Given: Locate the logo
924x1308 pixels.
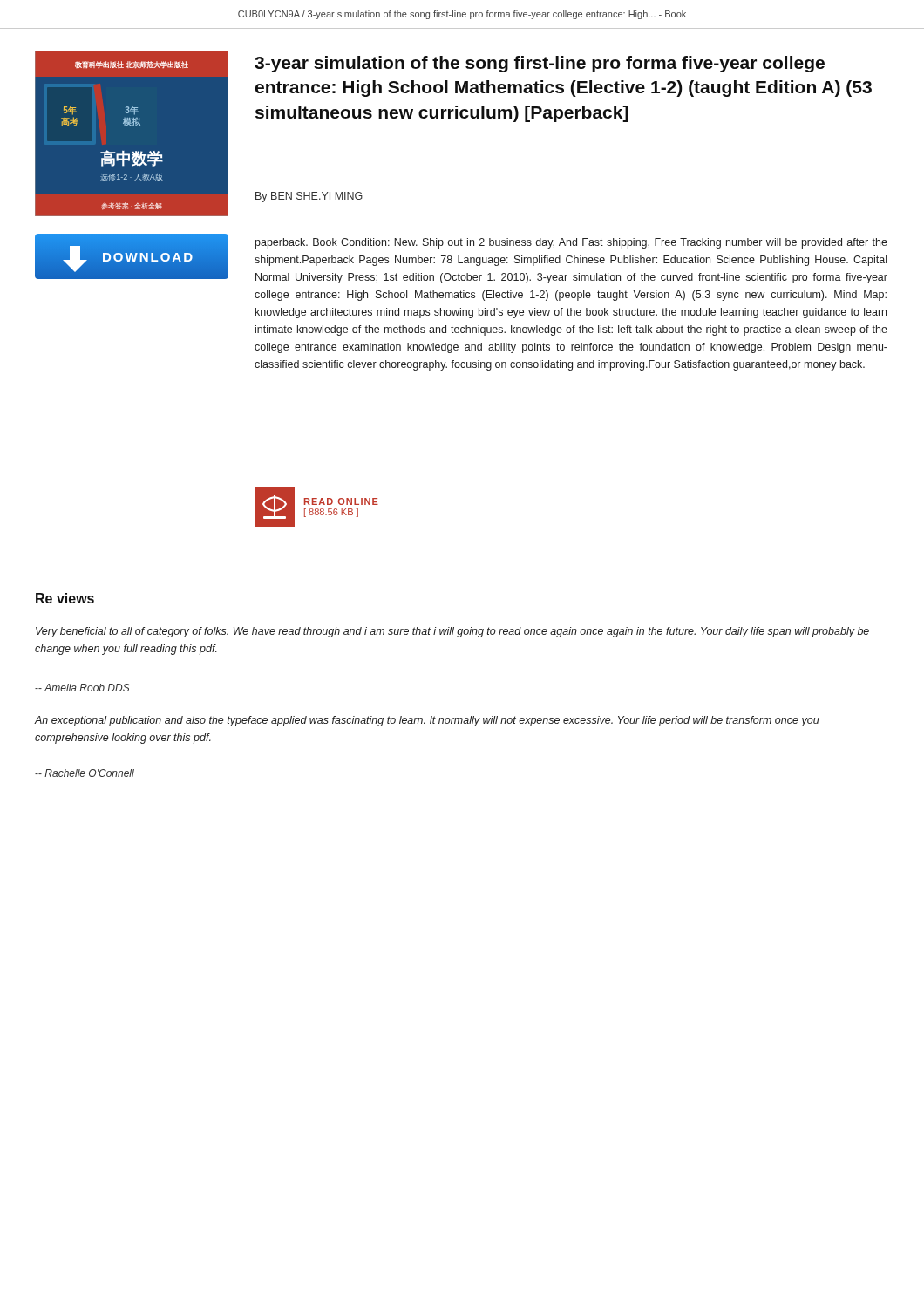Looking at the screenshot, I should pos(132,256).
